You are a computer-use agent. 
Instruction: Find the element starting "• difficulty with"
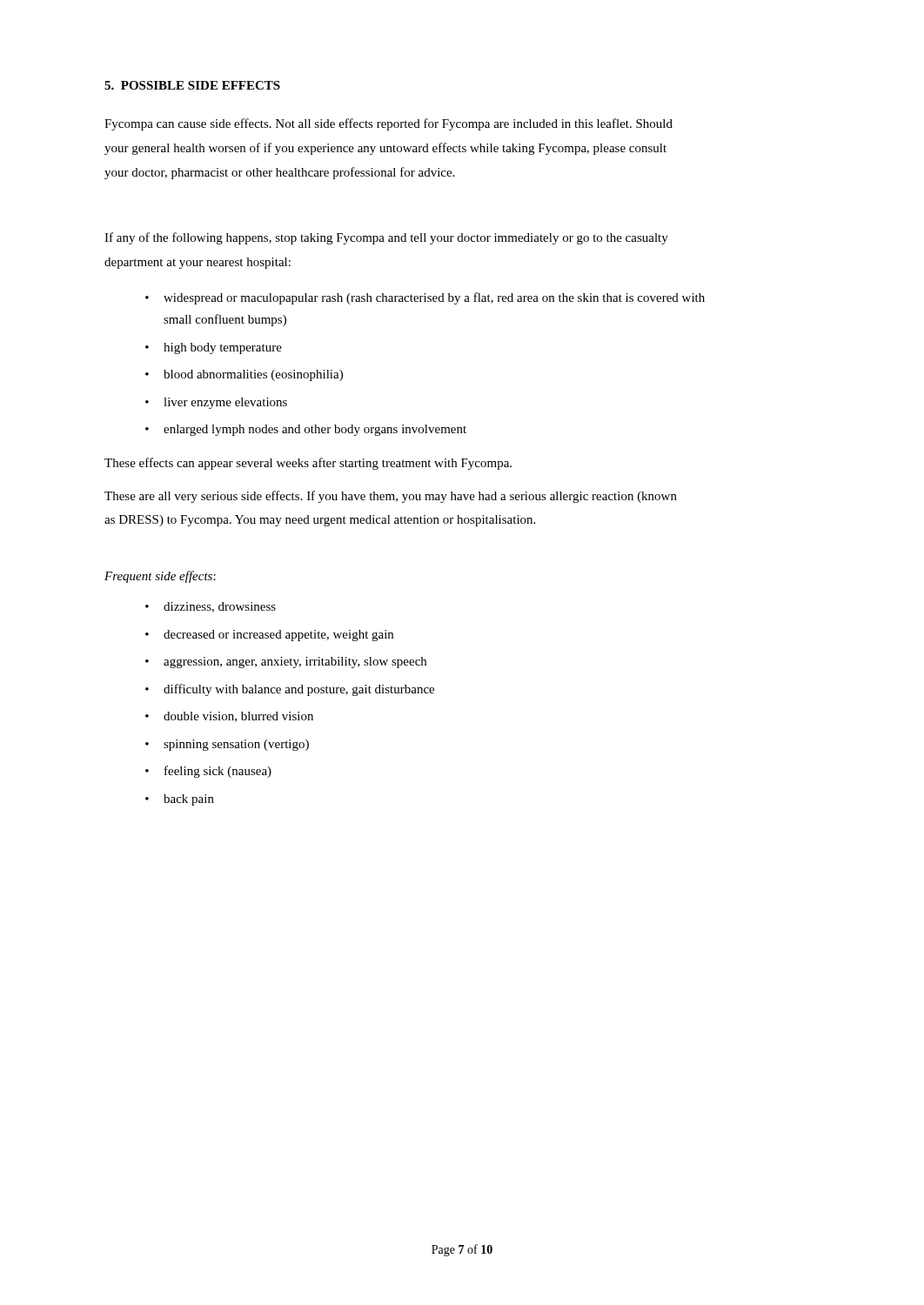tap(290, 690)
